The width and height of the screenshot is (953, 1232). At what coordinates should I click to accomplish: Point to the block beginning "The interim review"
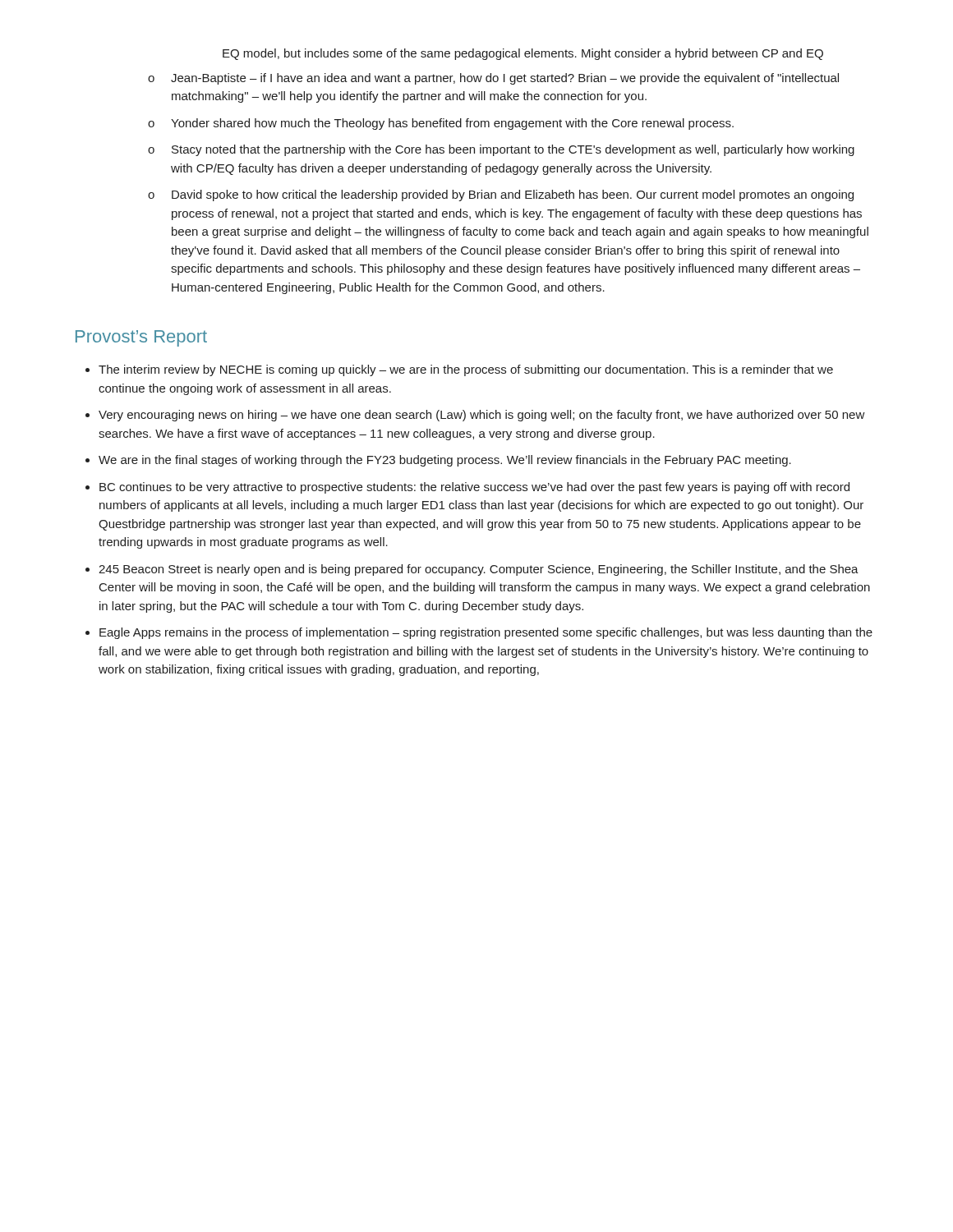[x=466, y=379]
